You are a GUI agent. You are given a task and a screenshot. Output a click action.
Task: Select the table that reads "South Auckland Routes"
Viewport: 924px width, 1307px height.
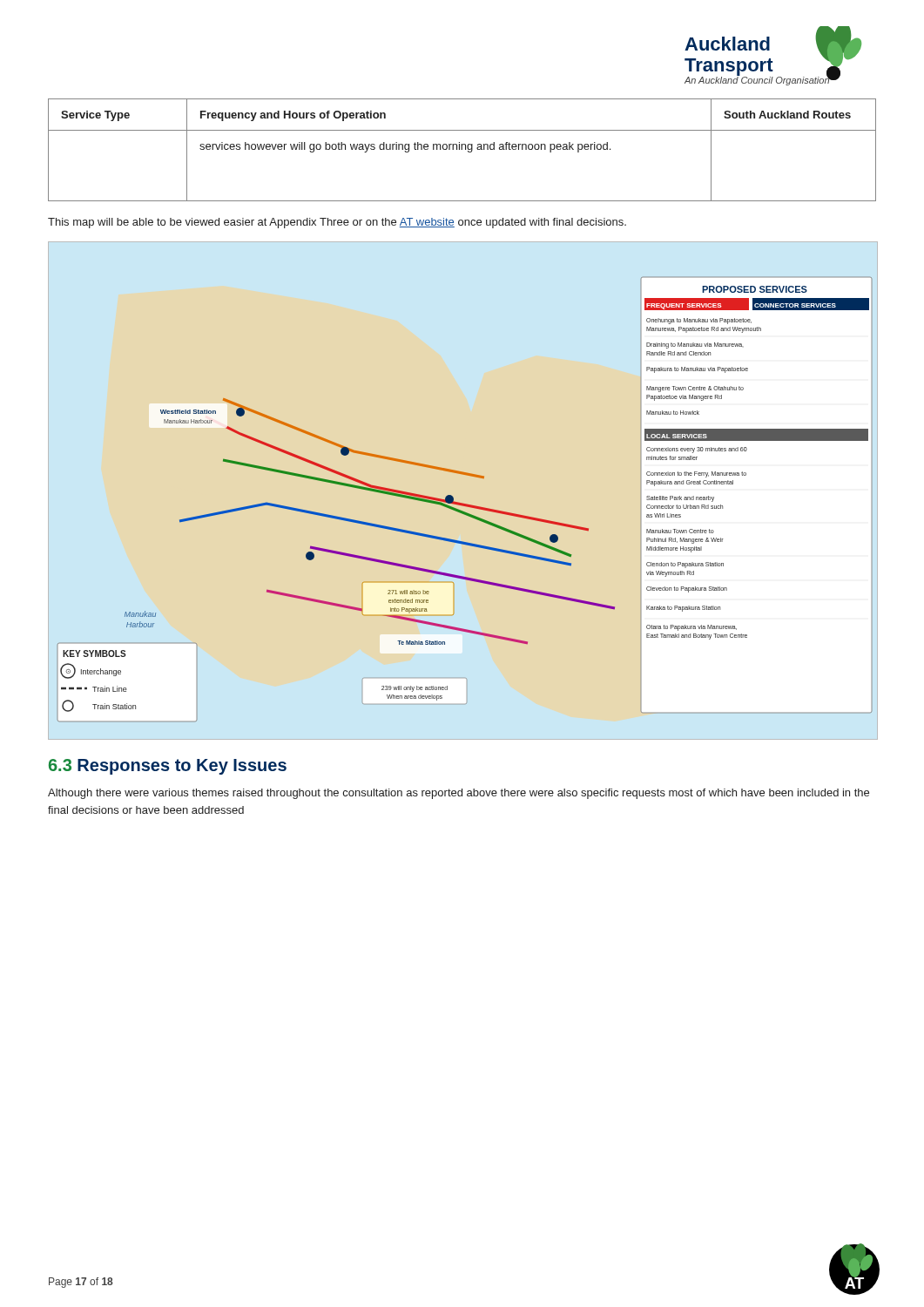pyautogui.click(x=462, y=150)
